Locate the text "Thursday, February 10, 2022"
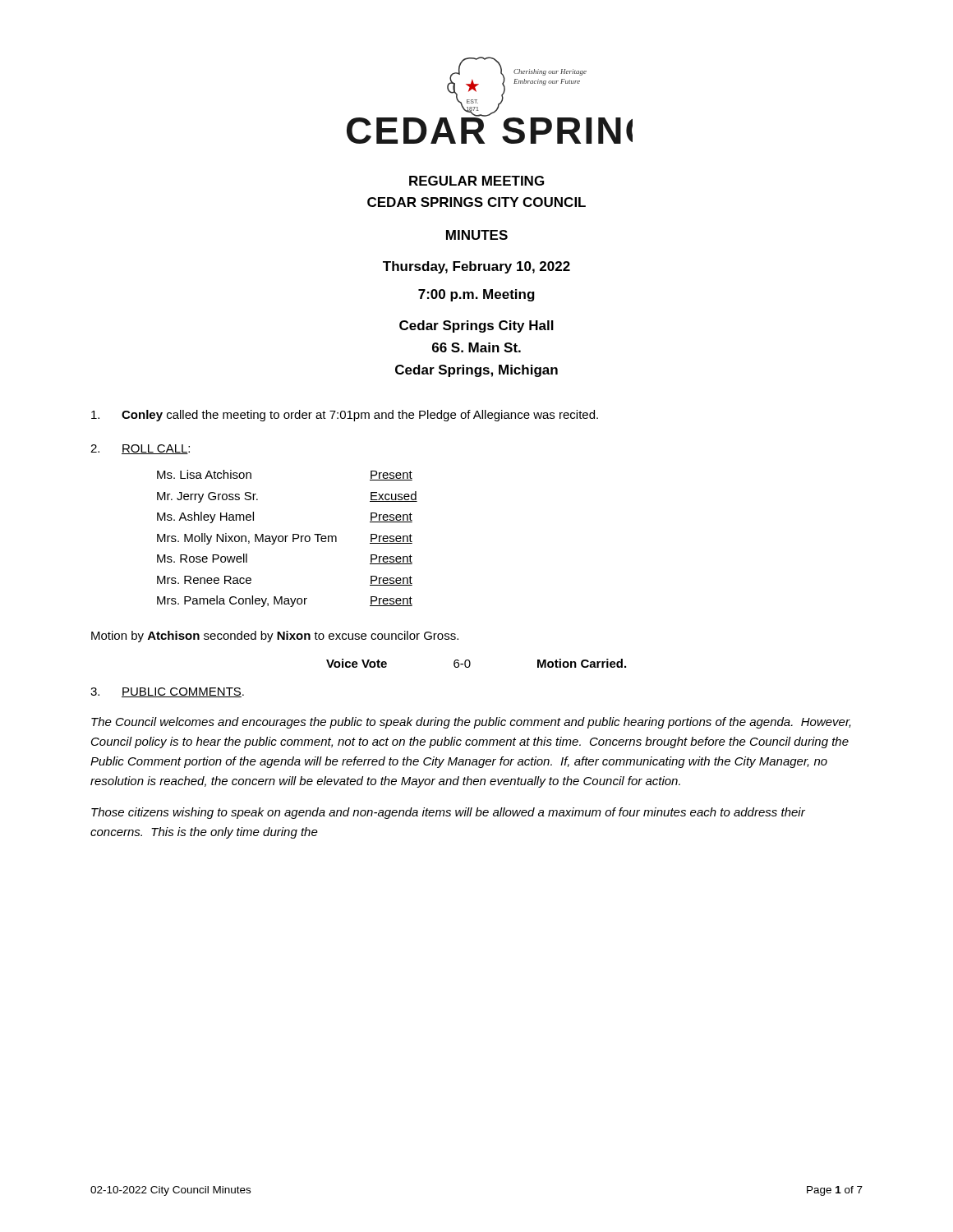 coord(476,267)
